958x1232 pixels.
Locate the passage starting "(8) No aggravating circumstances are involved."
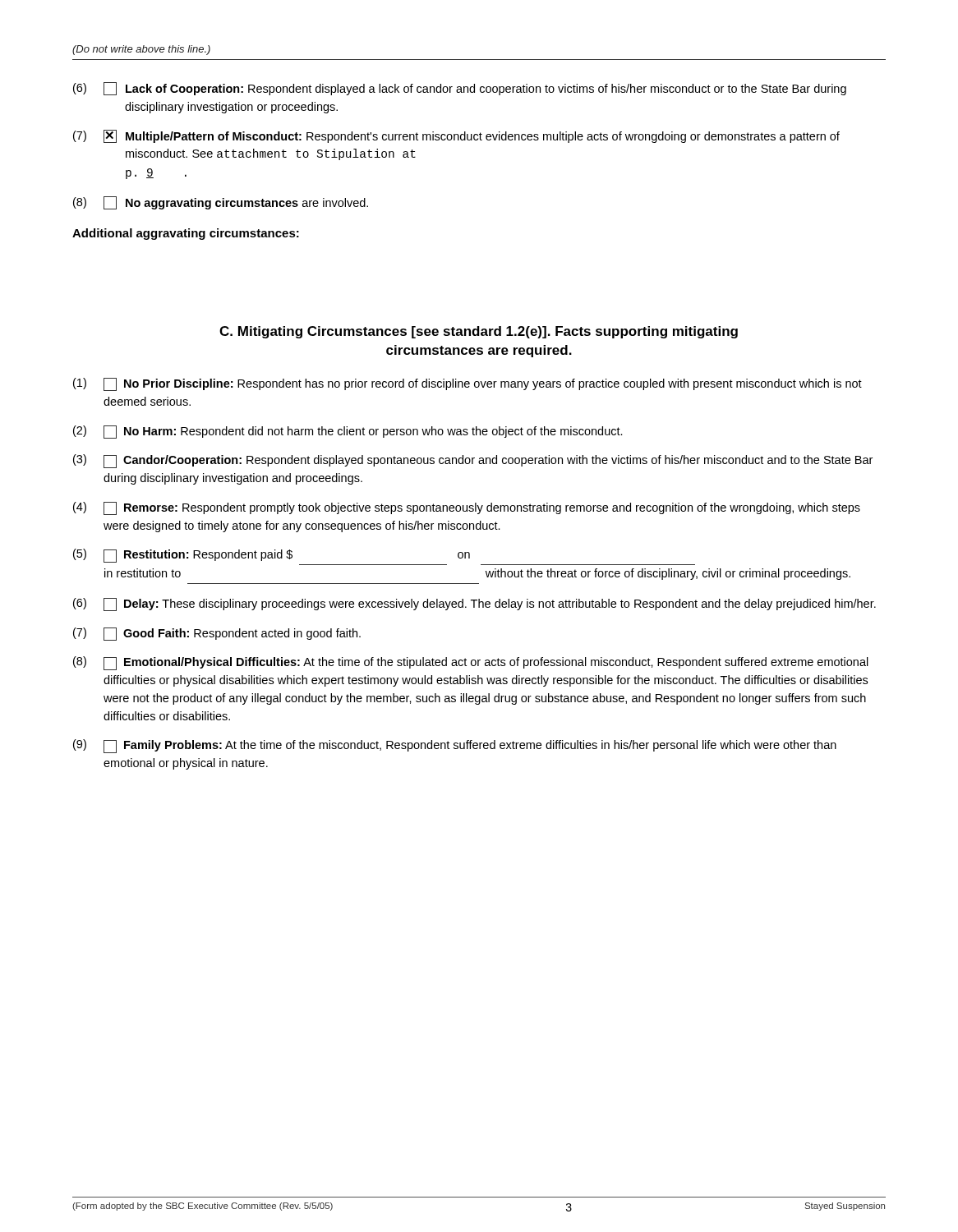point(221,203)
